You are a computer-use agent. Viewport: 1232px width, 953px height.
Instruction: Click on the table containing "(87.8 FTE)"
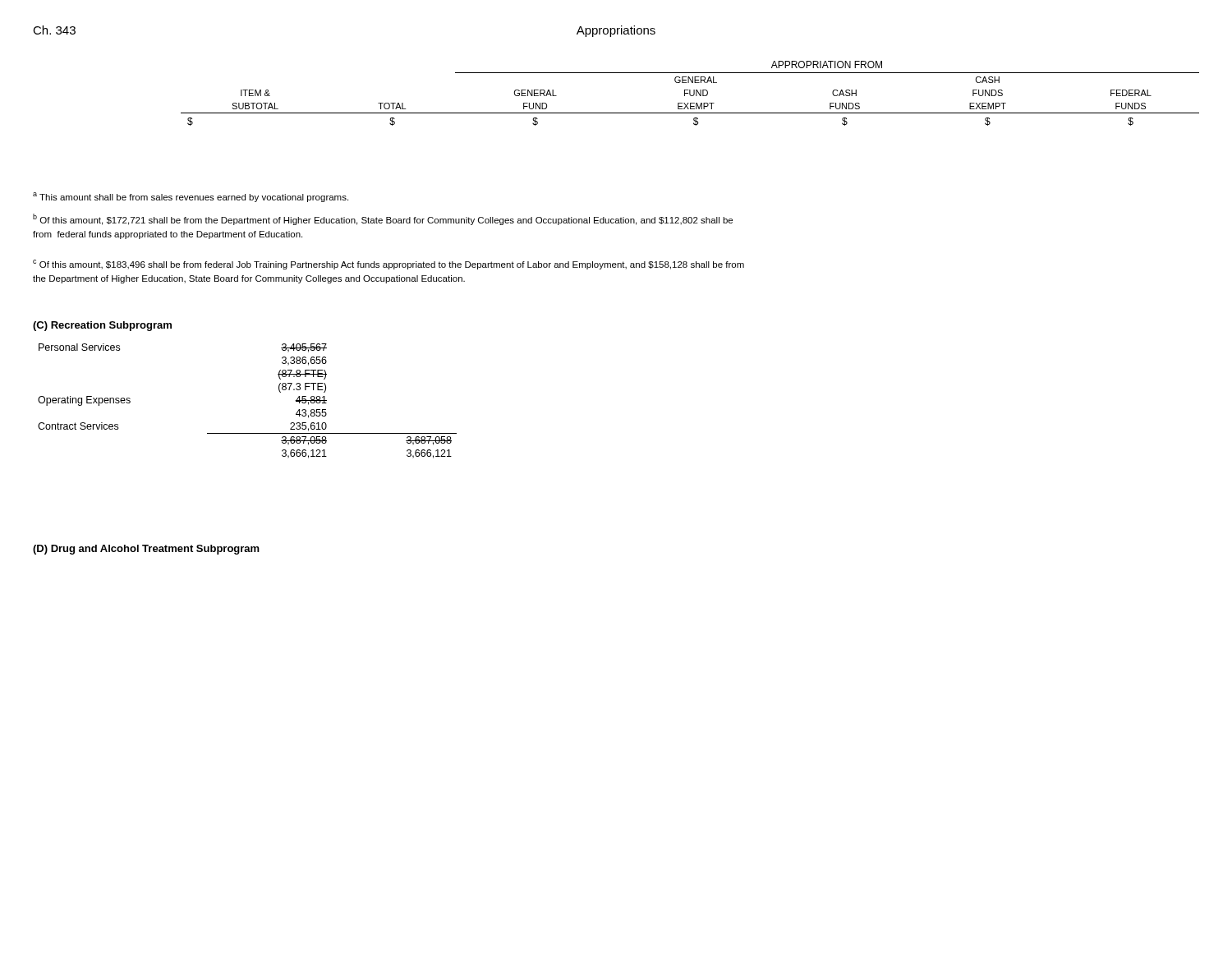245,401
